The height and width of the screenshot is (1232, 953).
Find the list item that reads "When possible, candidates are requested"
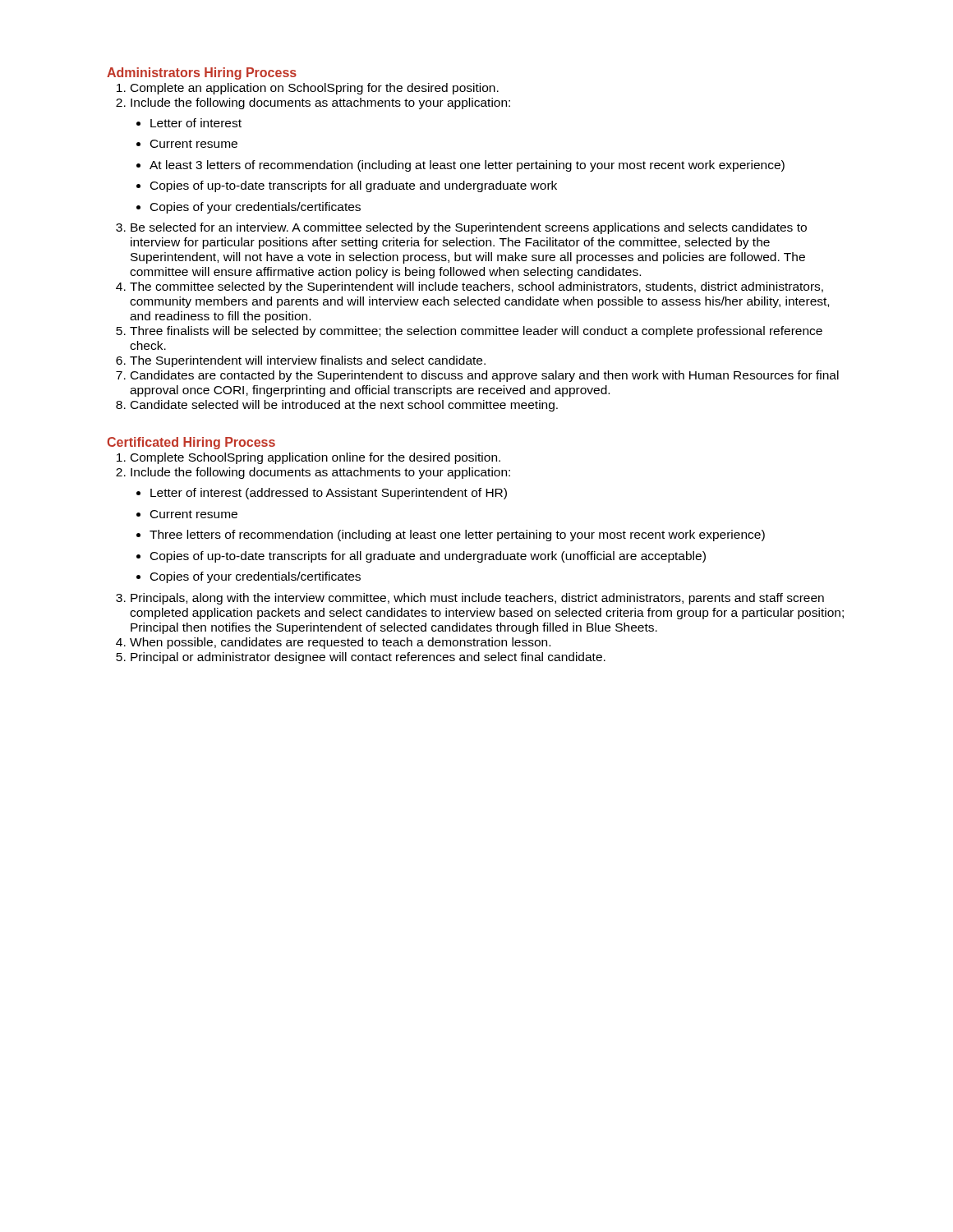coord(488,642)
